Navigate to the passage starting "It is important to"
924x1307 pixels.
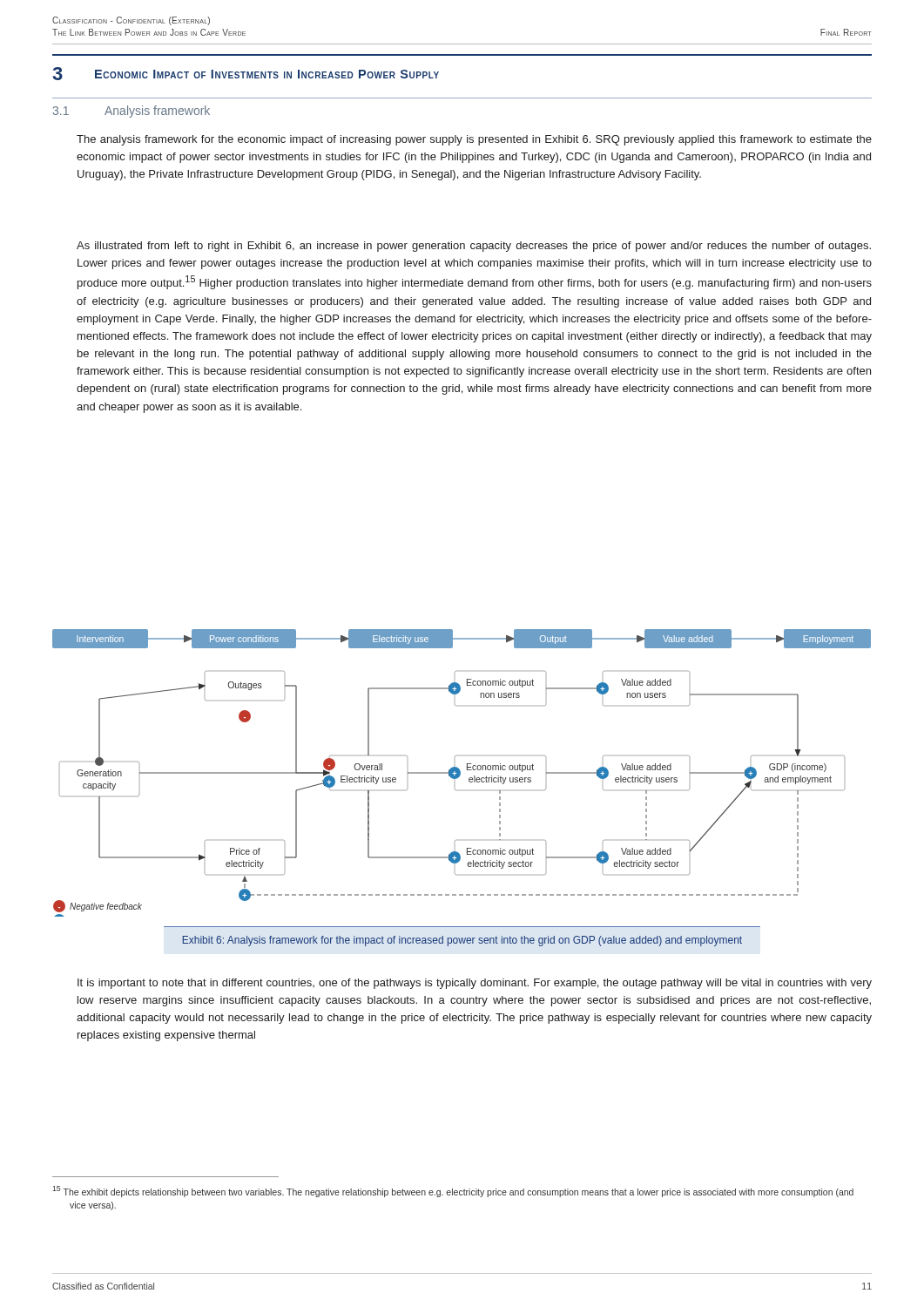474,1009
